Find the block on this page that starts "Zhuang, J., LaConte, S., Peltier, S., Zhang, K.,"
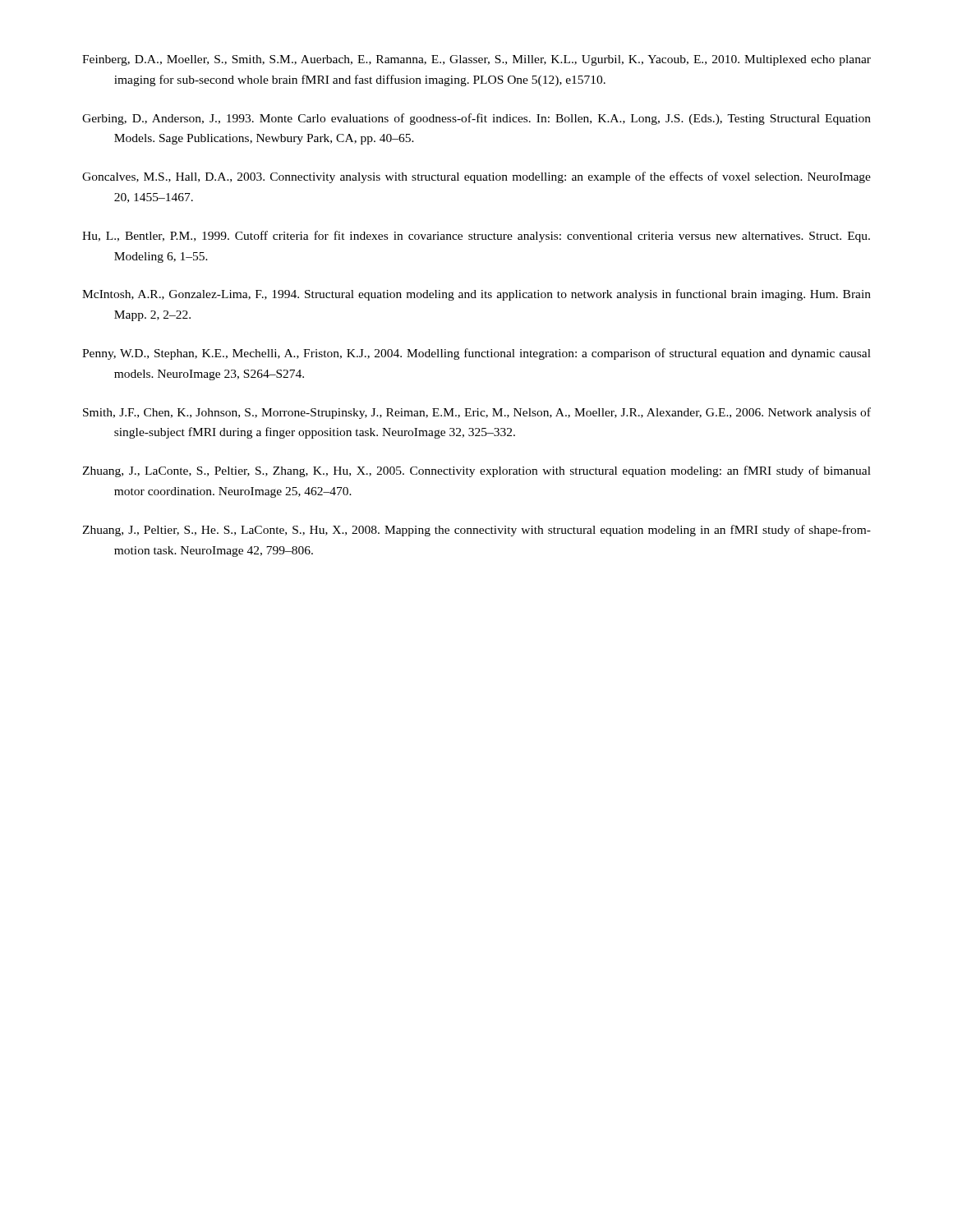 click(476, 481)
